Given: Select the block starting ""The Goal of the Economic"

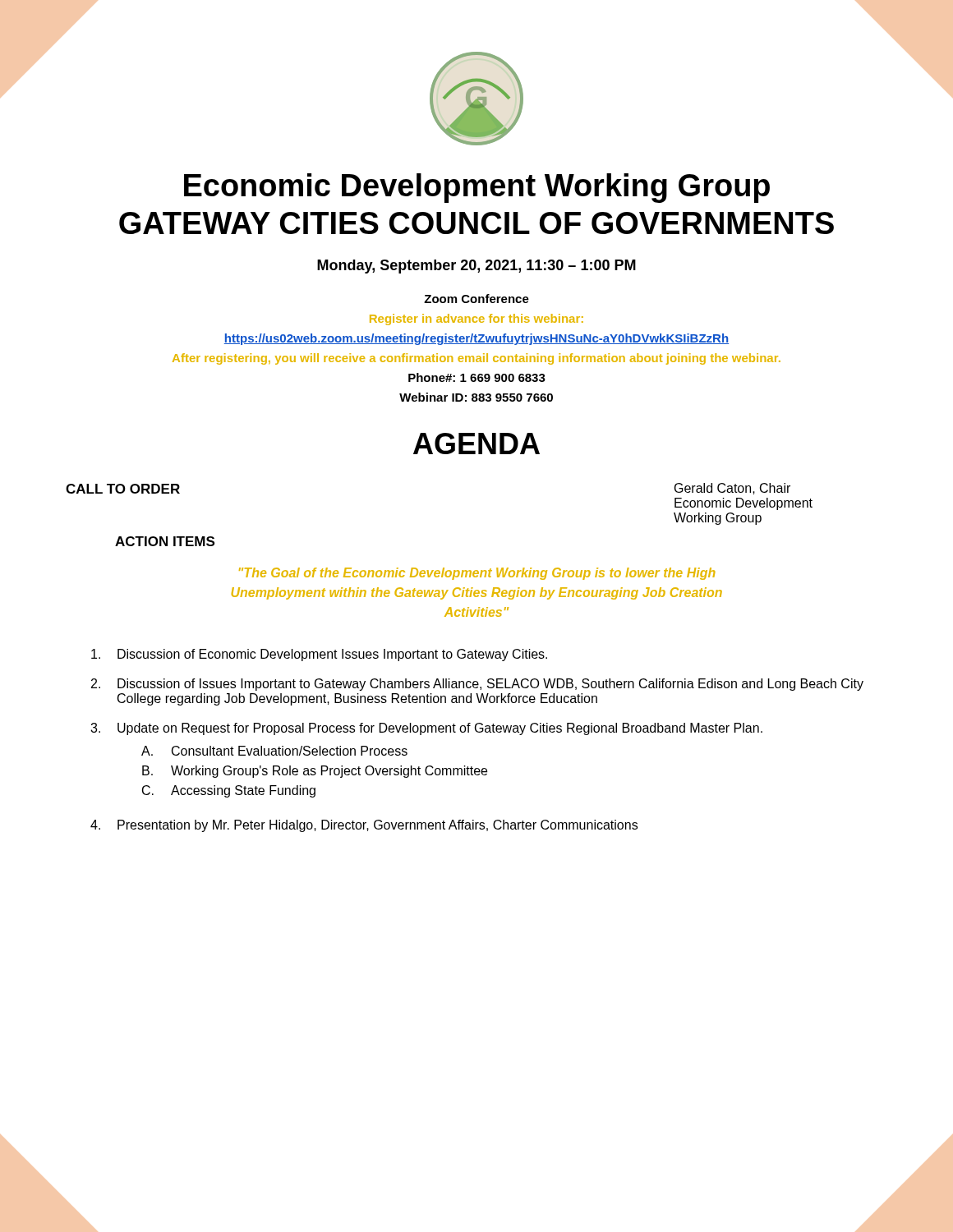Looking at the screenshot, I should 476,593.
